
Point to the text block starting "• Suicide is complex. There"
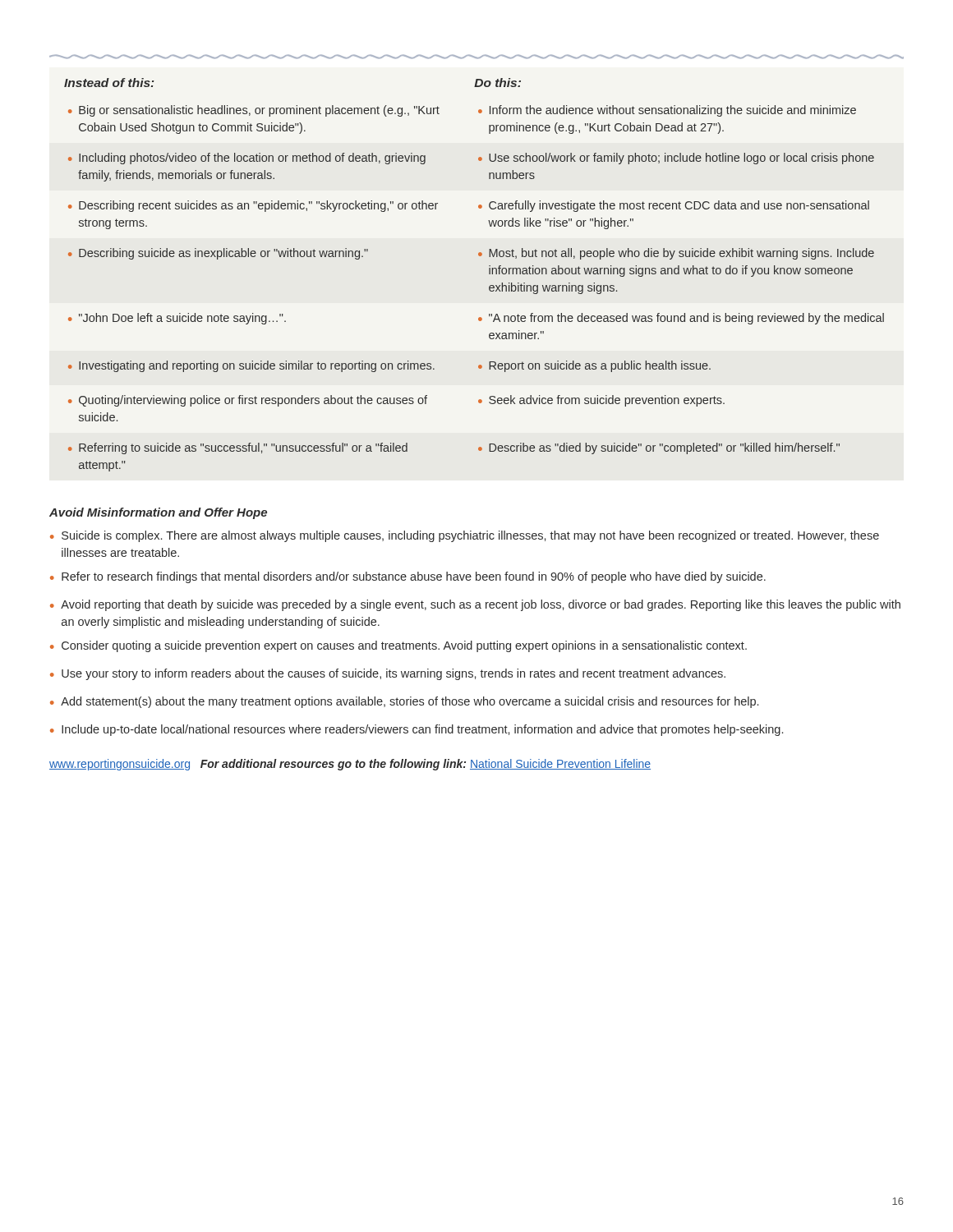click(476, 545)
